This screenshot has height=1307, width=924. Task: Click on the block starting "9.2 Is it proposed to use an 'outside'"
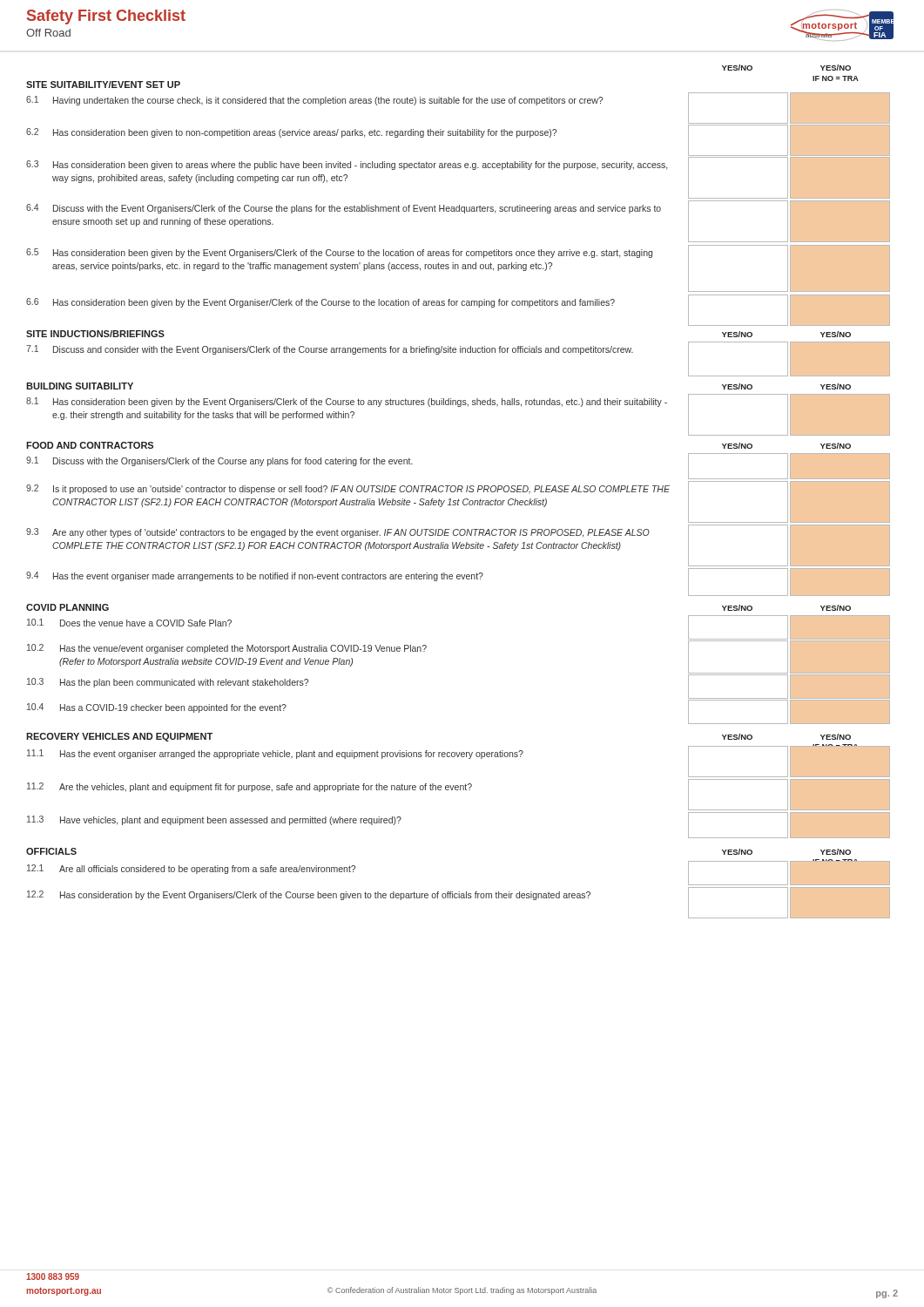click(352, 496)
